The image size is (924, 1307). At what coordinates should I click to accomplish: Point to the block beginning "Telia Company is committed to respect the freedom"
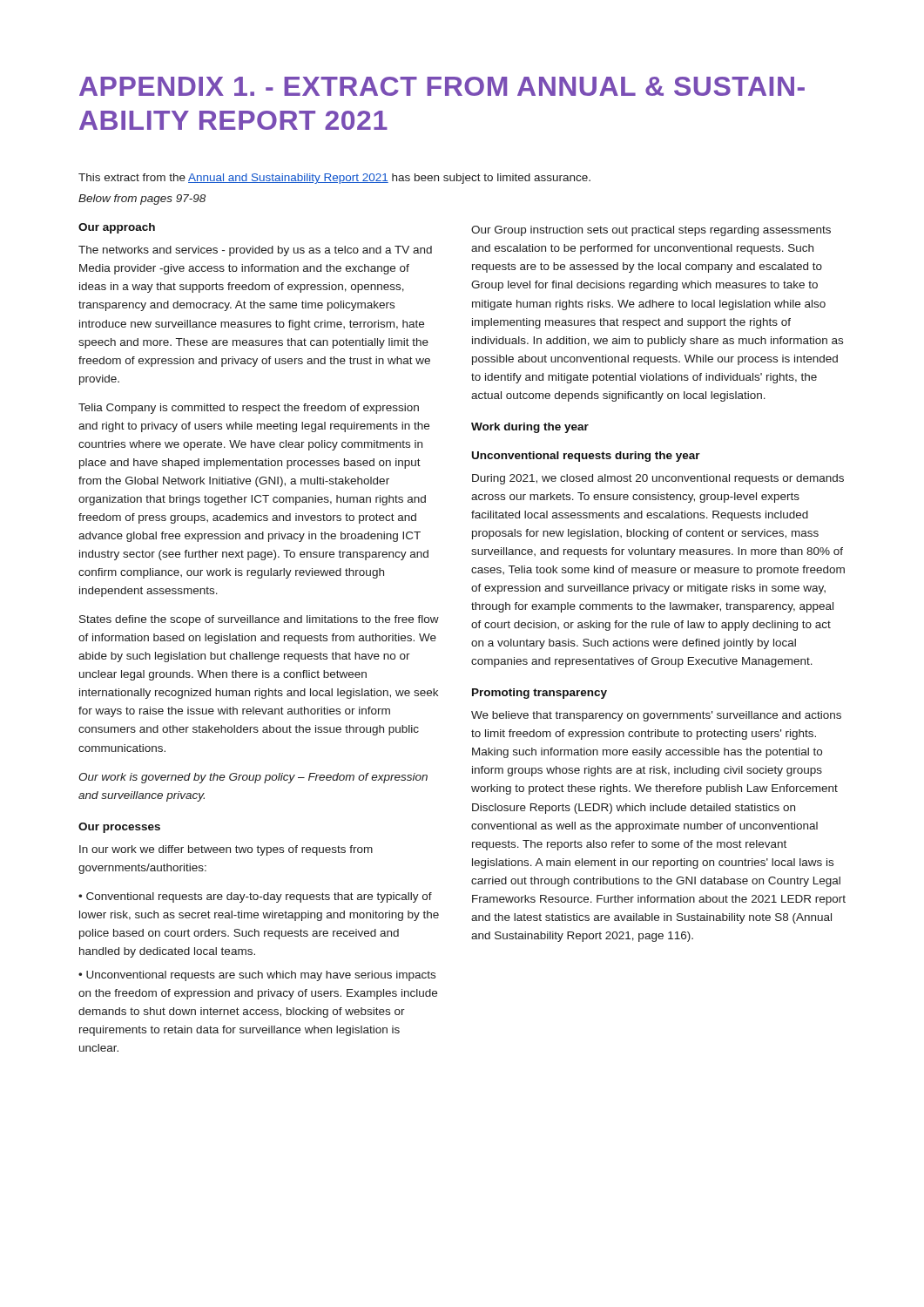coord(254,499)
